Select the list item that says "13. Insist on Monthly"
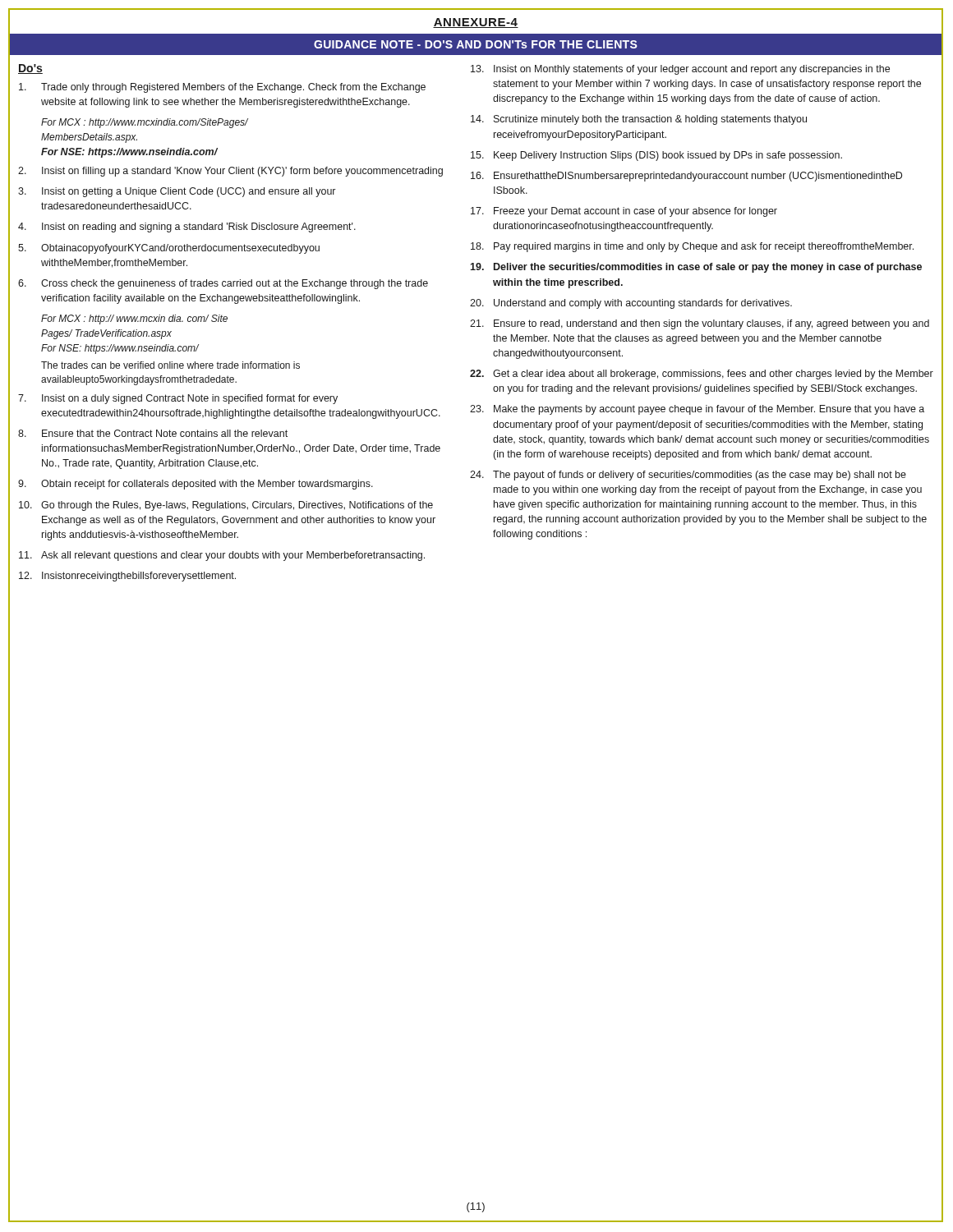The width and height of the screenshot is (953, 1232). [702, 84]
